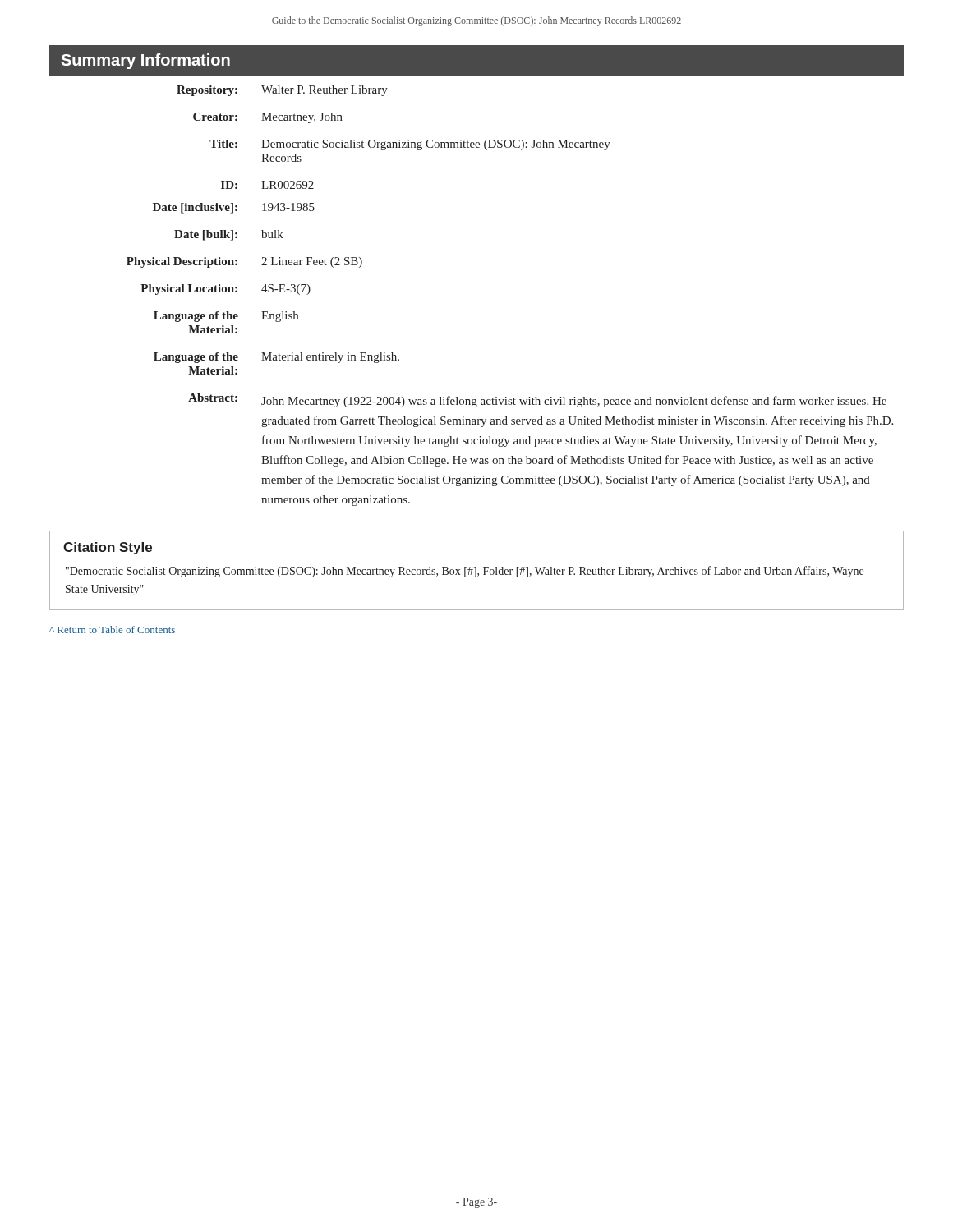Locate the table with the text "Democratic Socialist Organizing Committee (DSOC):"
Viewport: 953px width, 1232px height.
coord(476,296)
